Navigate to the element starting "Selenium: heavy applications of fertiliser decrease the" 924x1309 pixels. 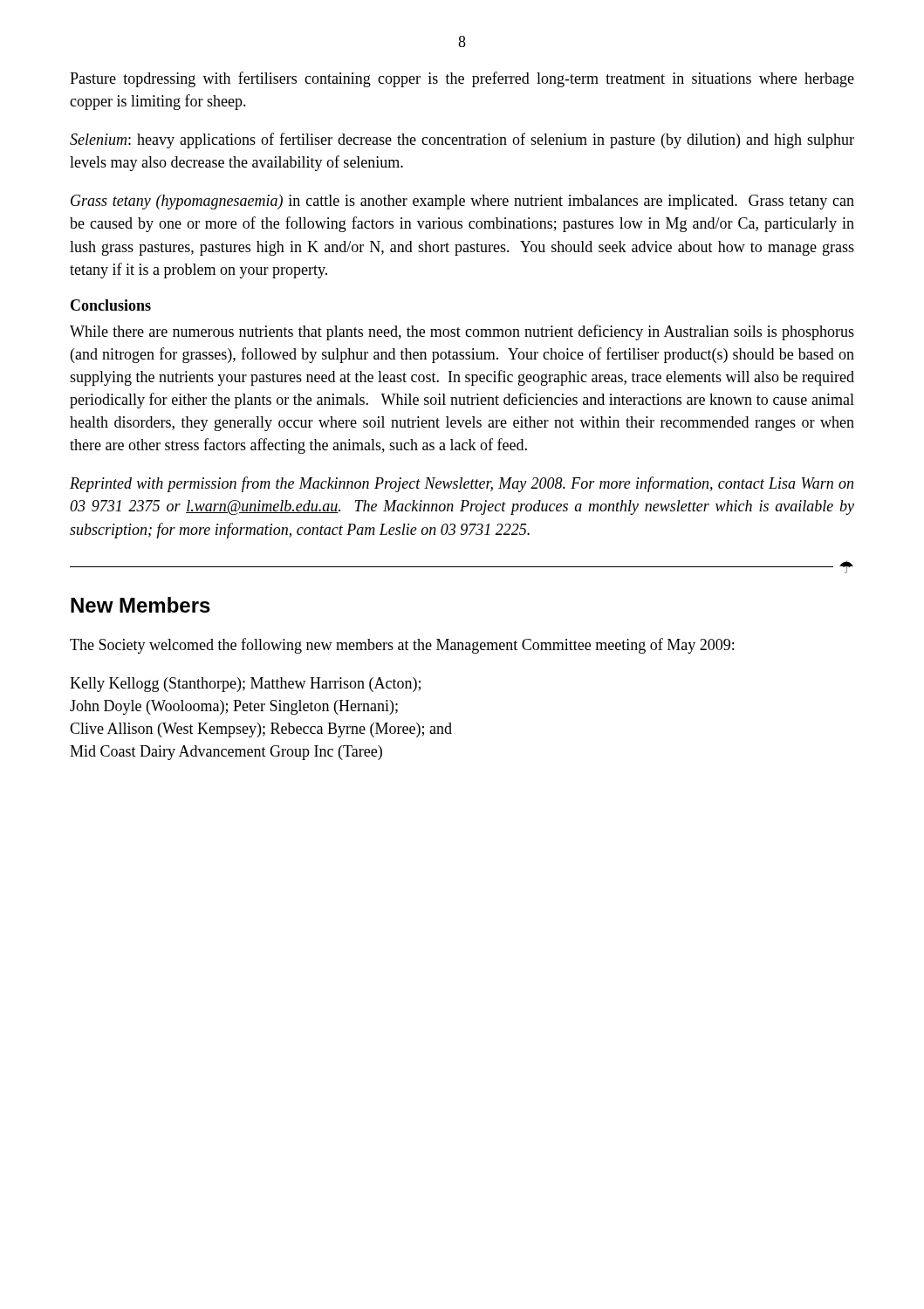(x=462, y=151)
